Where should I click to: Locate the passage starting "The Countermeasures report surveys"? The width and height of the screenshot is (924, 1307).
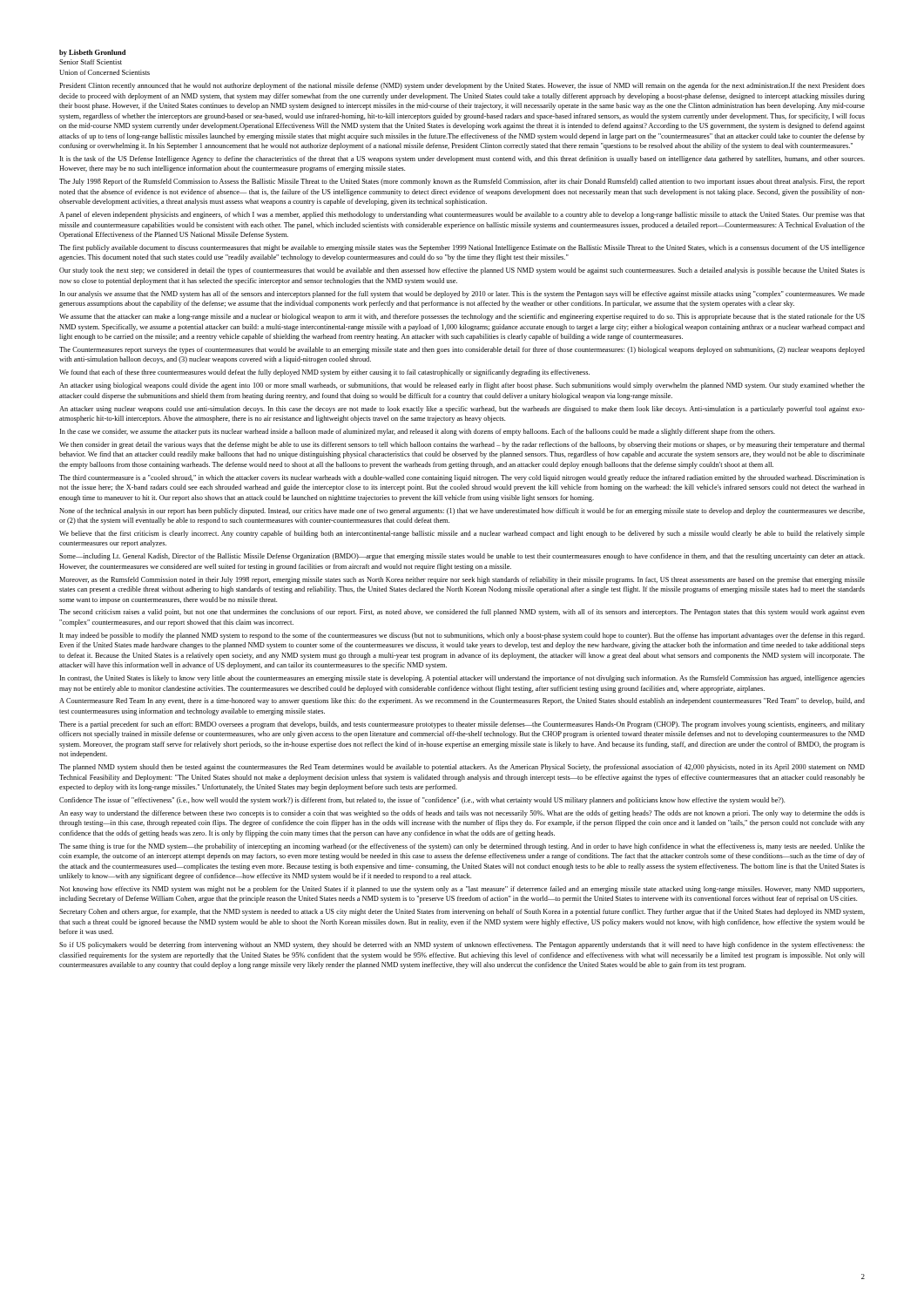pos(462,355)
